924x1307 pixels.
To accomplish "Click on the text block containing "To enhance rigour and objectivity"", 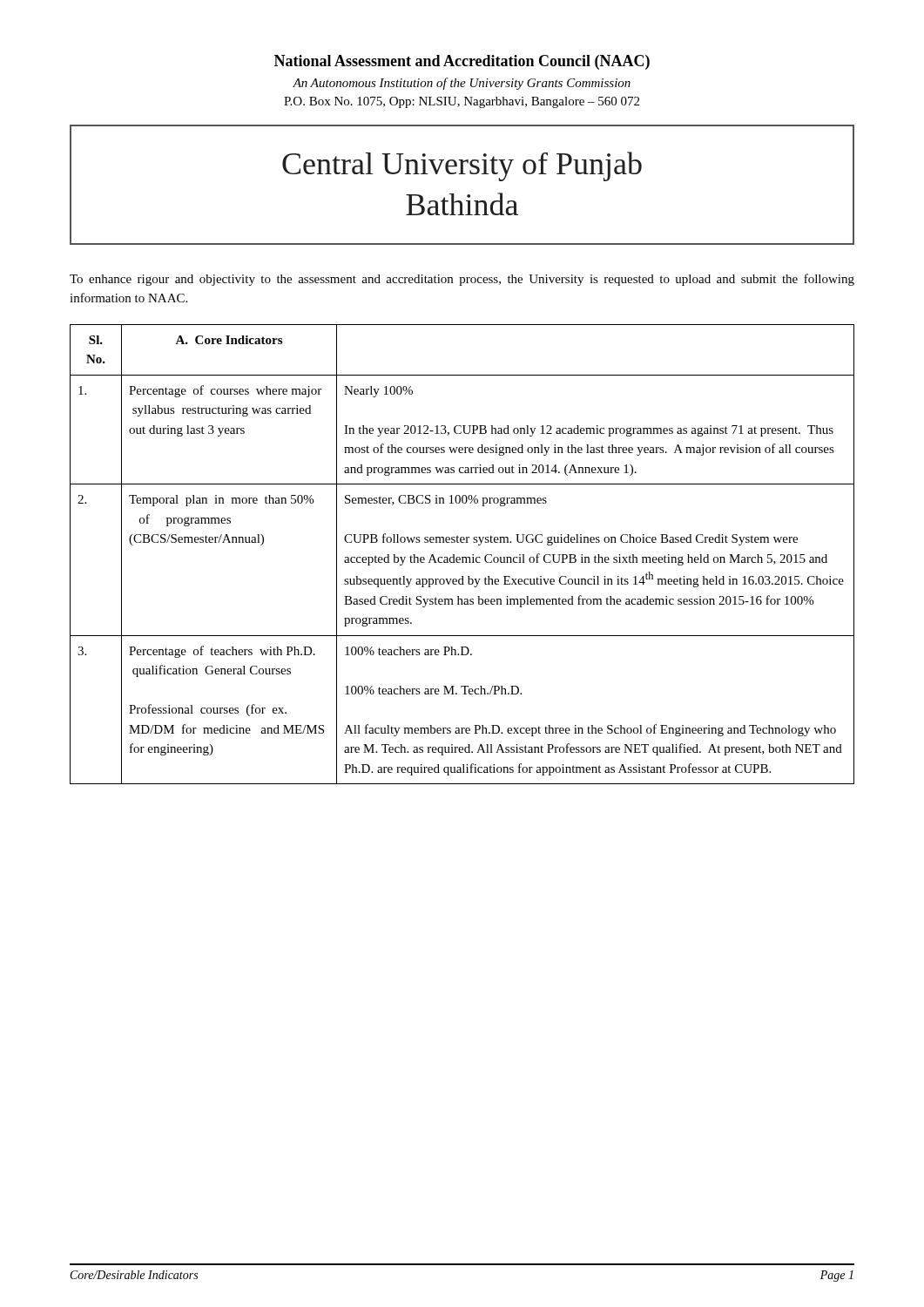I will pyautogui.click(x=462, y=288).
